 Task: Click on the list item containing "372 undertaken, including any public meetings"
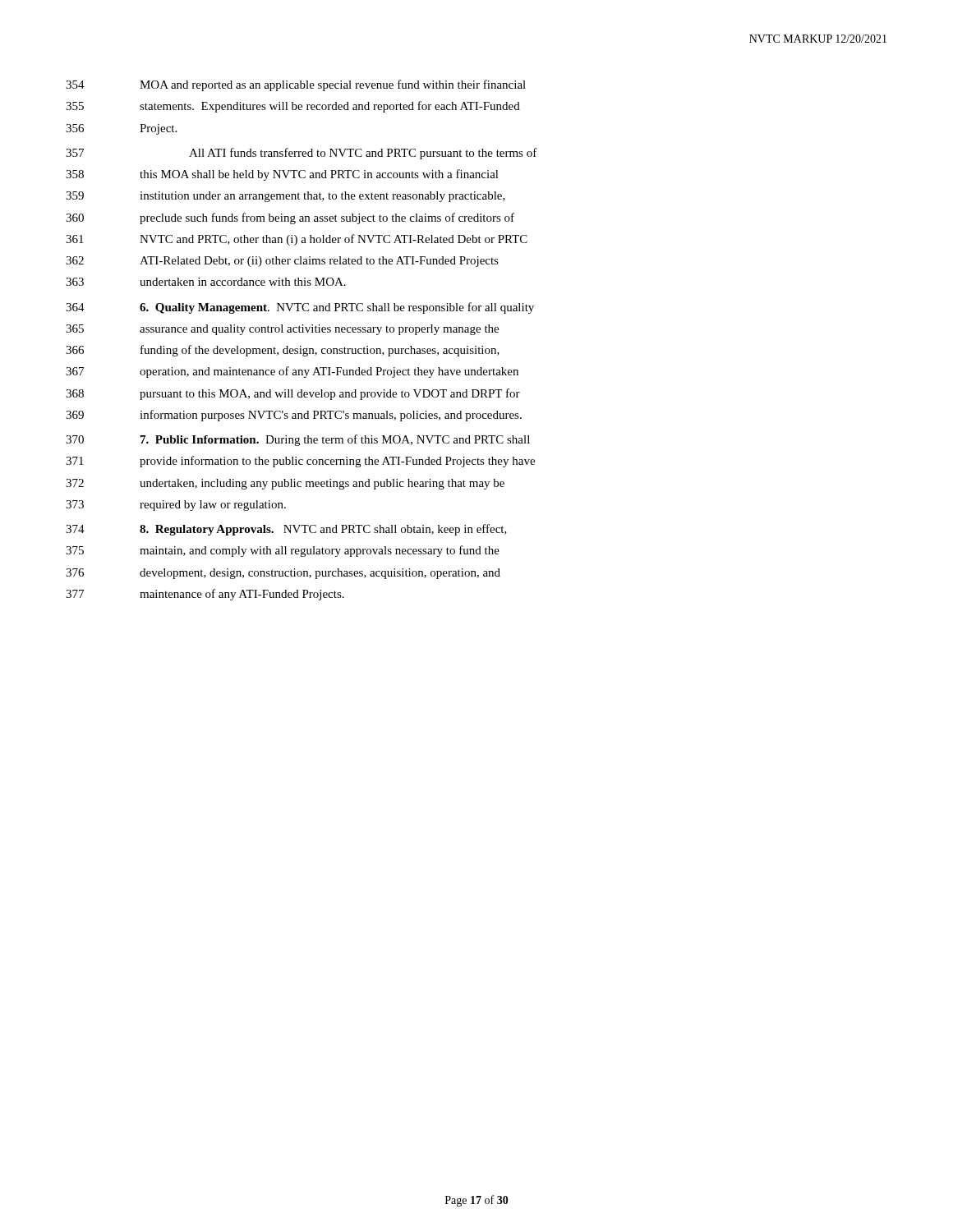(476, 483)
